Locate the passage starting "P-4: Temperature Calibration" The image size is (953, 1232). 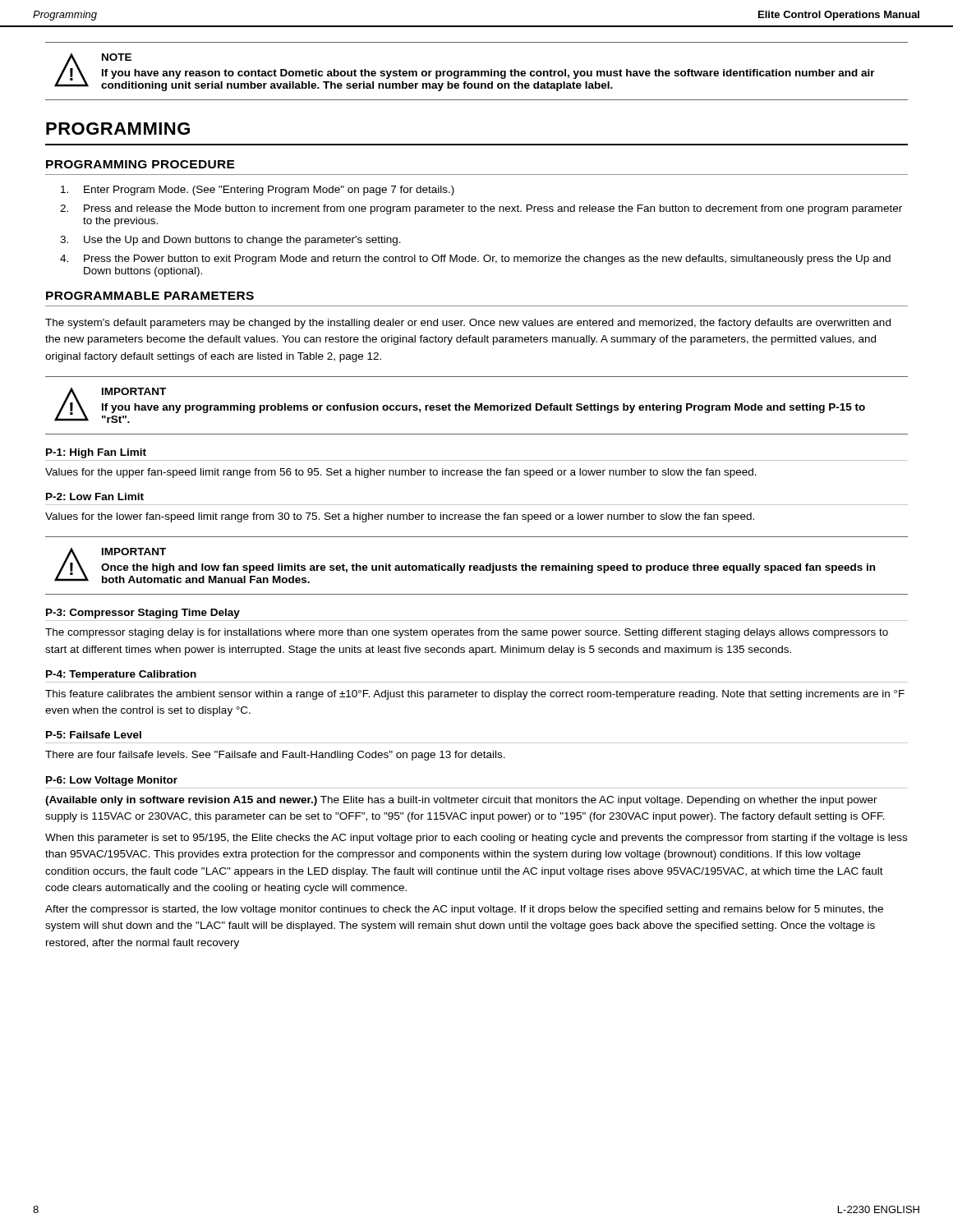point(476,675)
